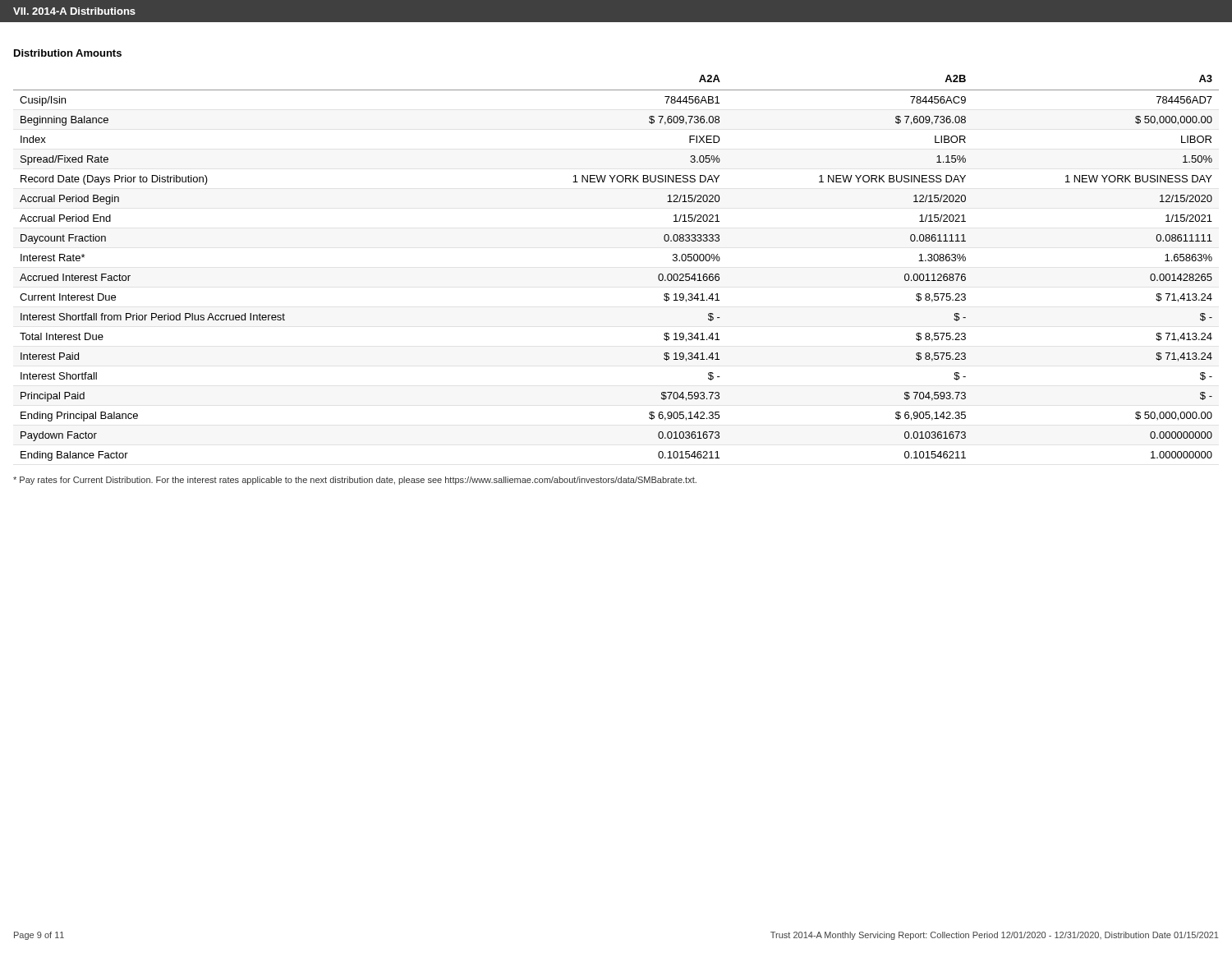Point to the region starting "Pay rates for Current"
The width and height of the screenshot is (1232, 953).
(355, 480)
